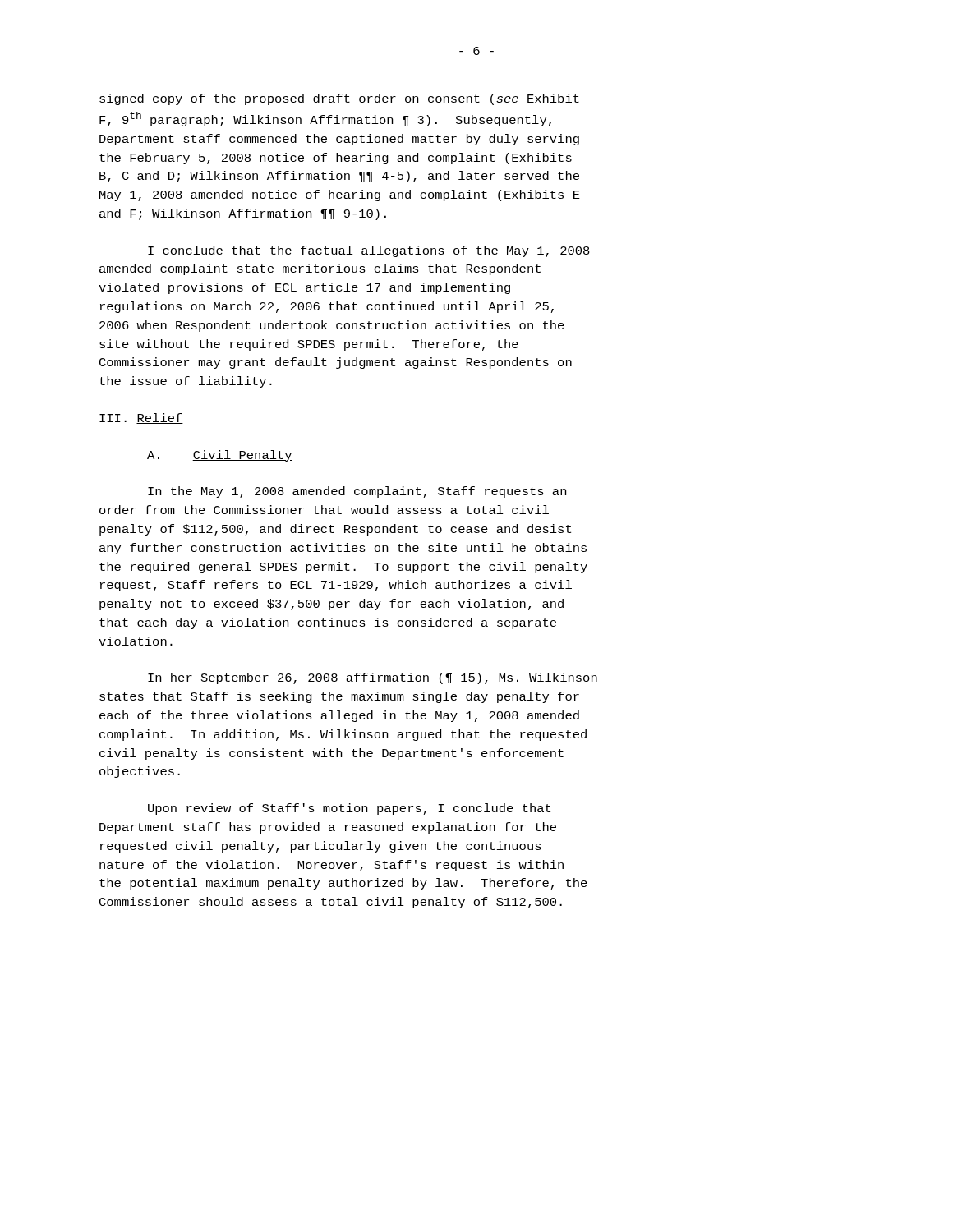Select the text block with the text "In the May"
This screenshot has width=953, height=1232.
pos(343,567)
